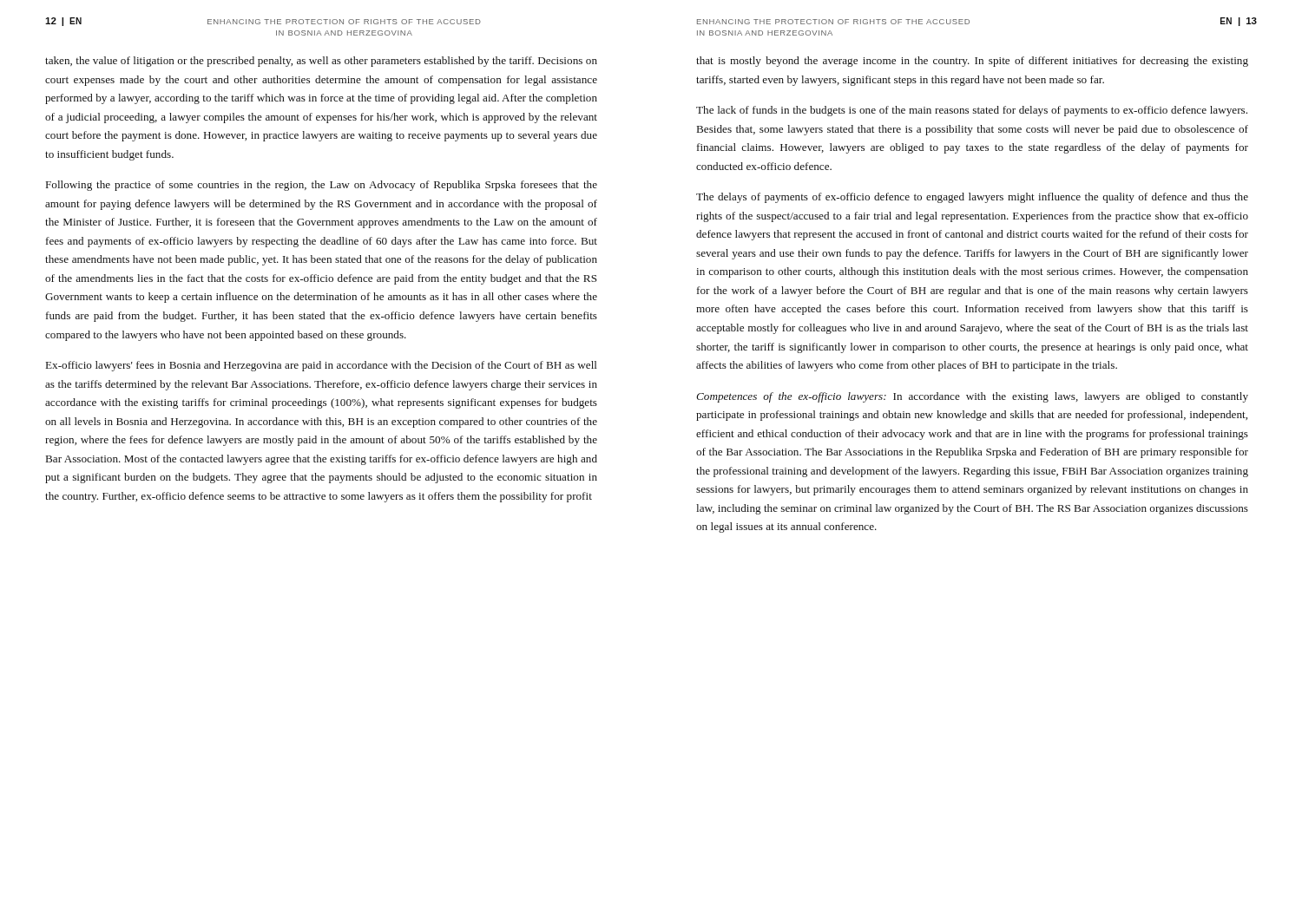Click on the block starting "taken, the value of litigation or the prescribed"

point(321,107)
